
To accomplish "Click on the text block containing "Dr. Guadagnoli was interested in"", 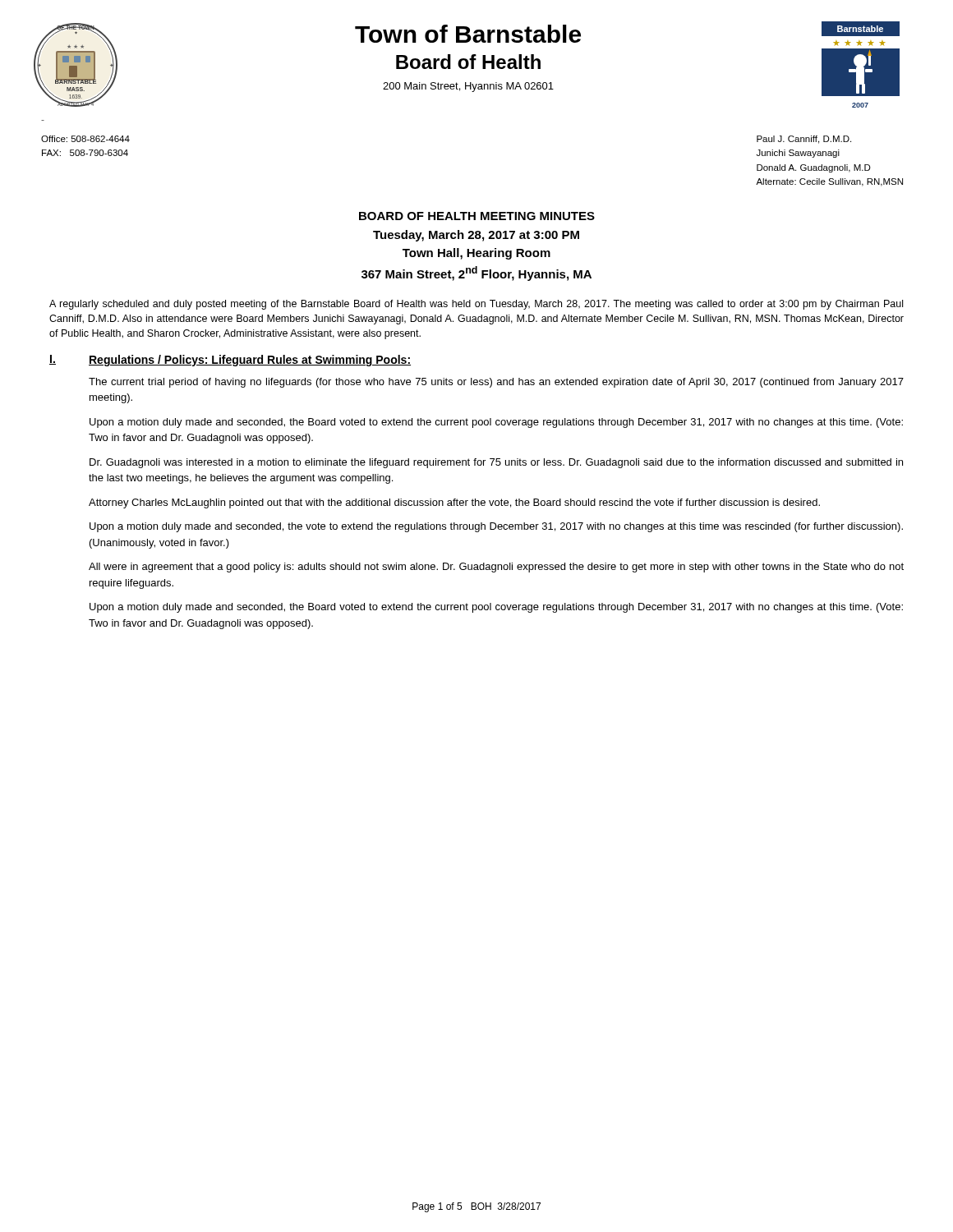I will (x=496, y=470).
